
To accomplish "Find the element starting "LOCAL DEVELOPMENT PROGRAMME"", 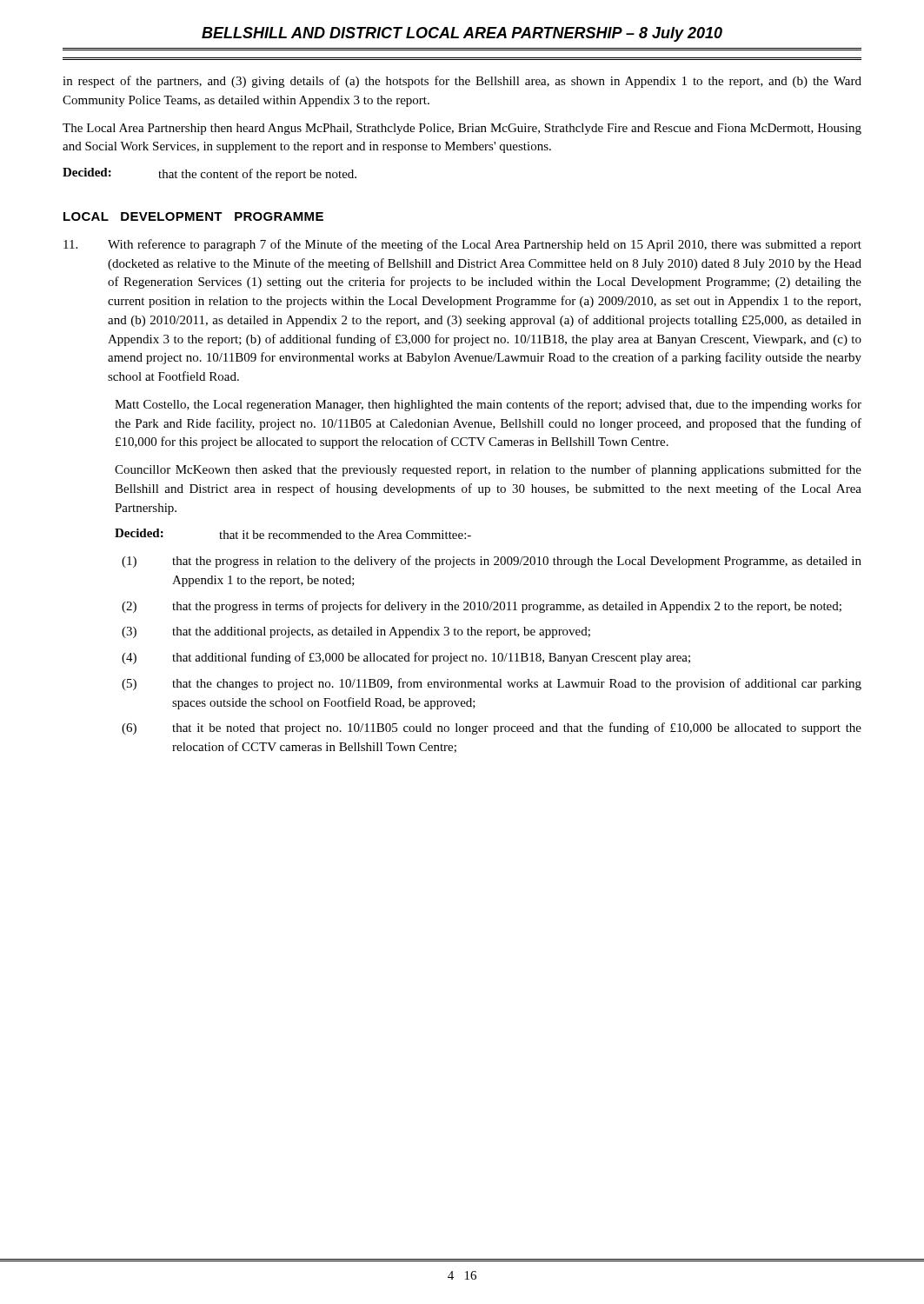I will 193,216.
